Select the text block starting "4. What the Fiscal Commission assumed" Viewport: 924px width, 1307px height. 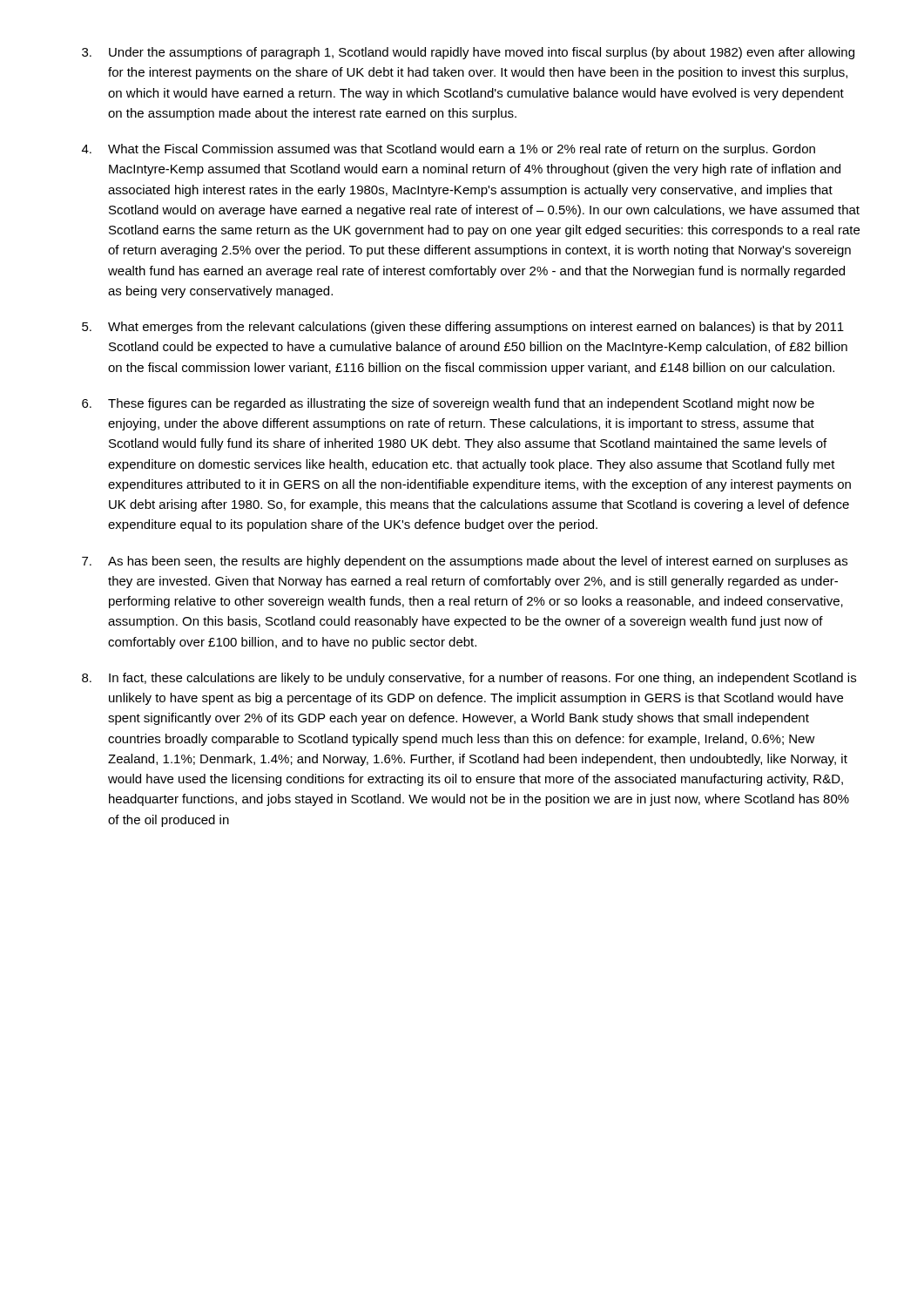coord(462,220)
